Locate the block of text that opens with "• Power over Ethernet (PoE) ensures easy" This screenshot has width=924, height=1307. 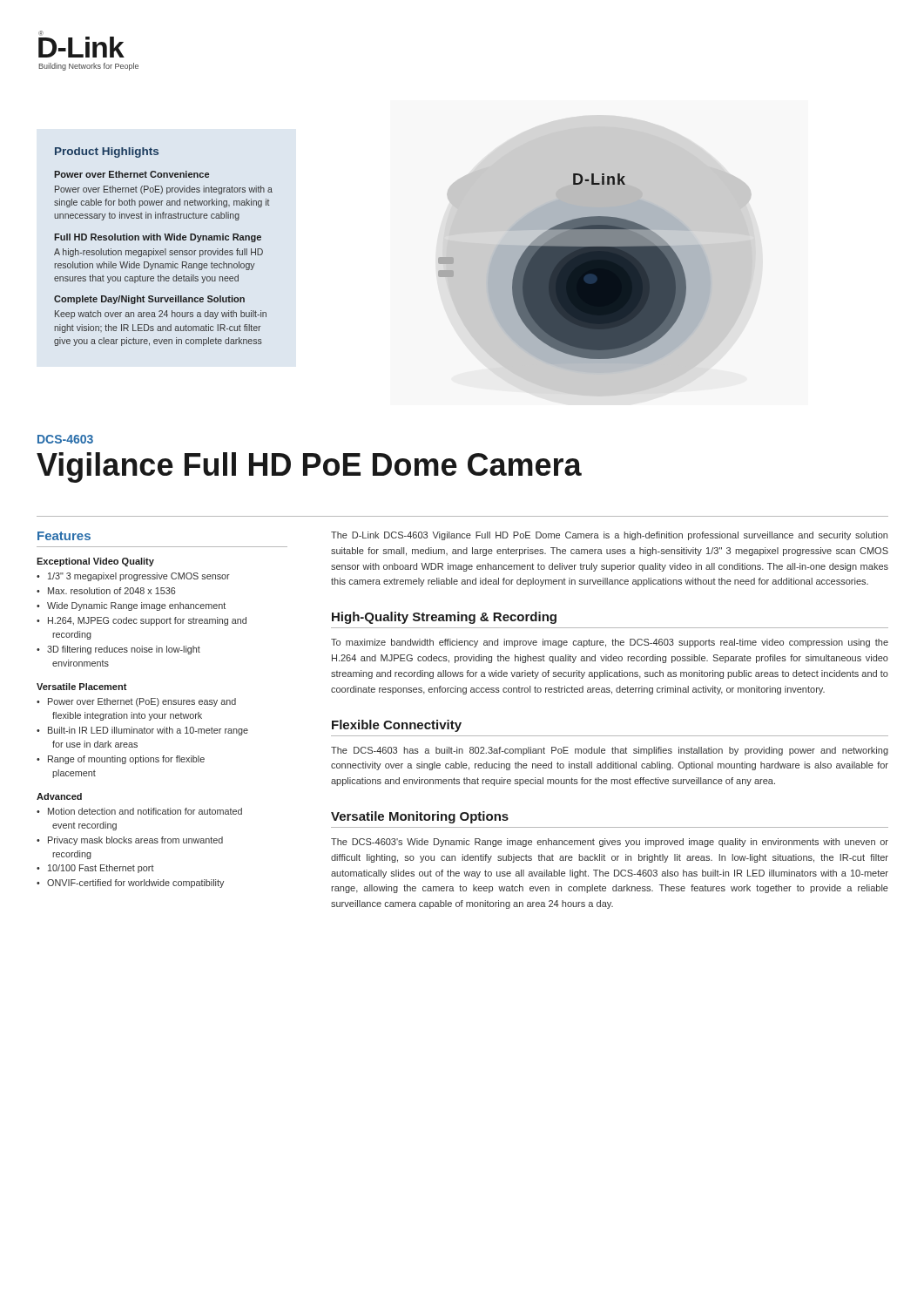136,708
